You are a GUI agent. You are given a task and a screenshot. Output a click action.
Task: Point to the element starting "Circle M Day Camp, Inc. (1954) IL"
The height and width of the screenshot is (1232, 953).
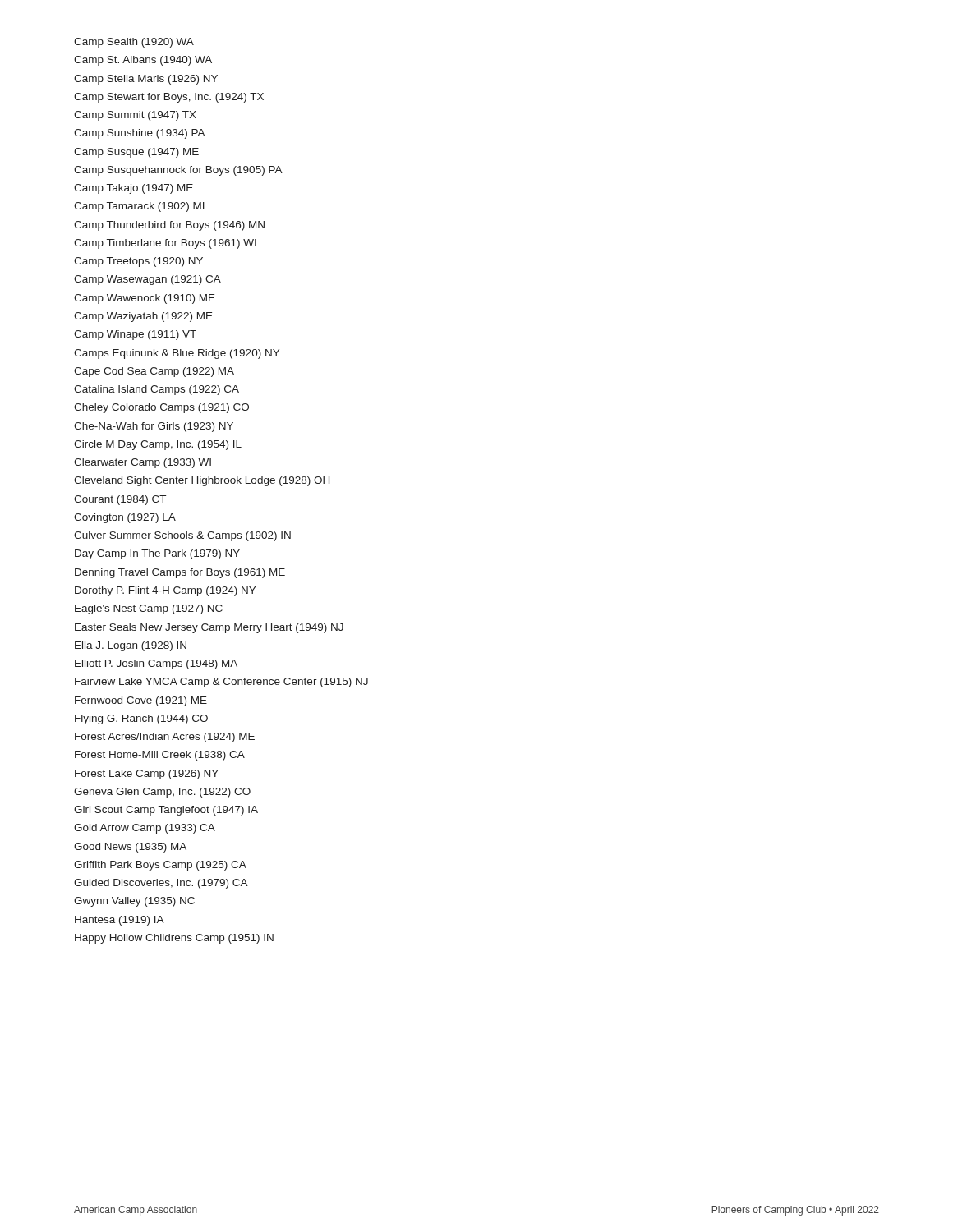[158, 445]
